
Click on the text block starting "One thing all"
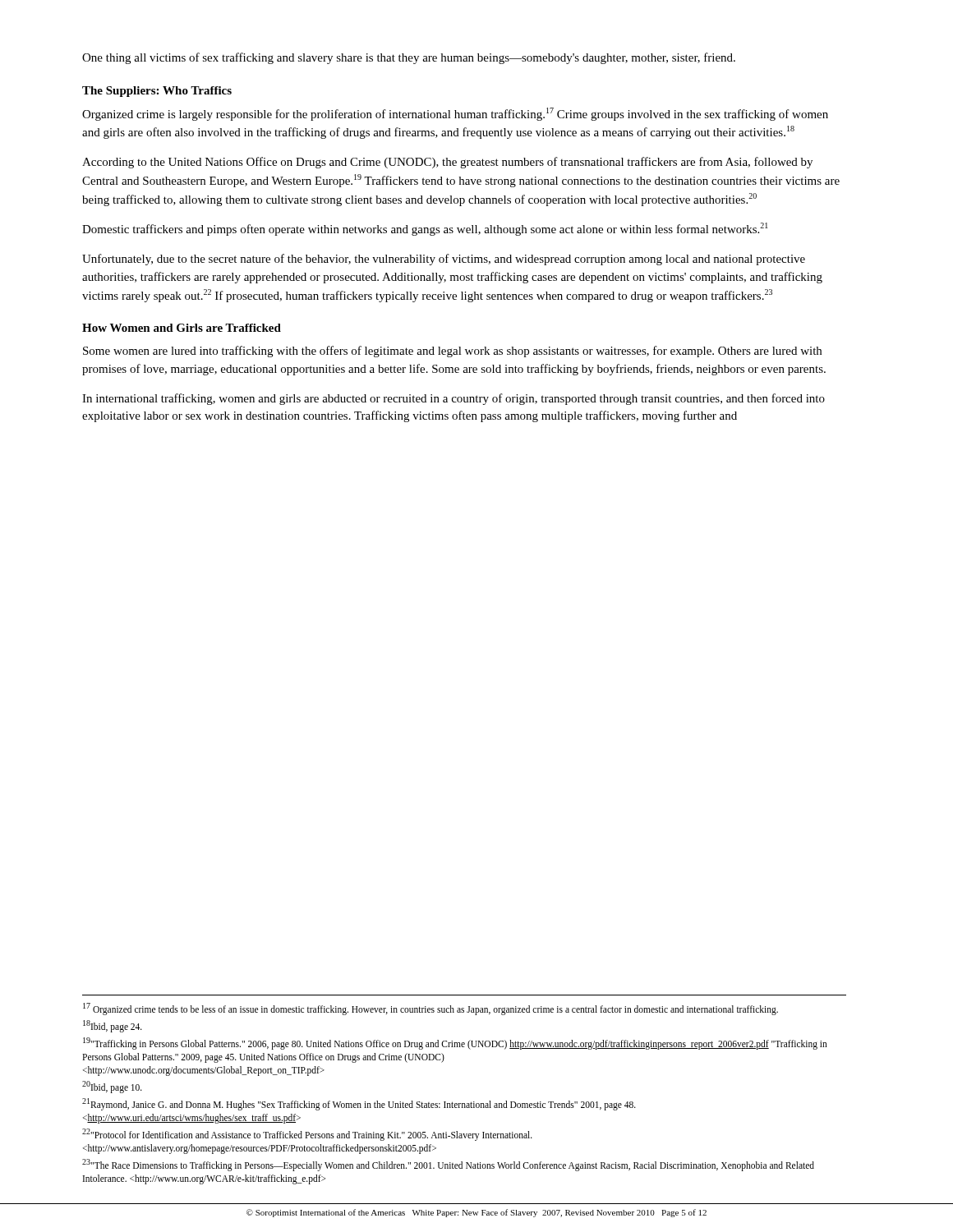[464, 58]
